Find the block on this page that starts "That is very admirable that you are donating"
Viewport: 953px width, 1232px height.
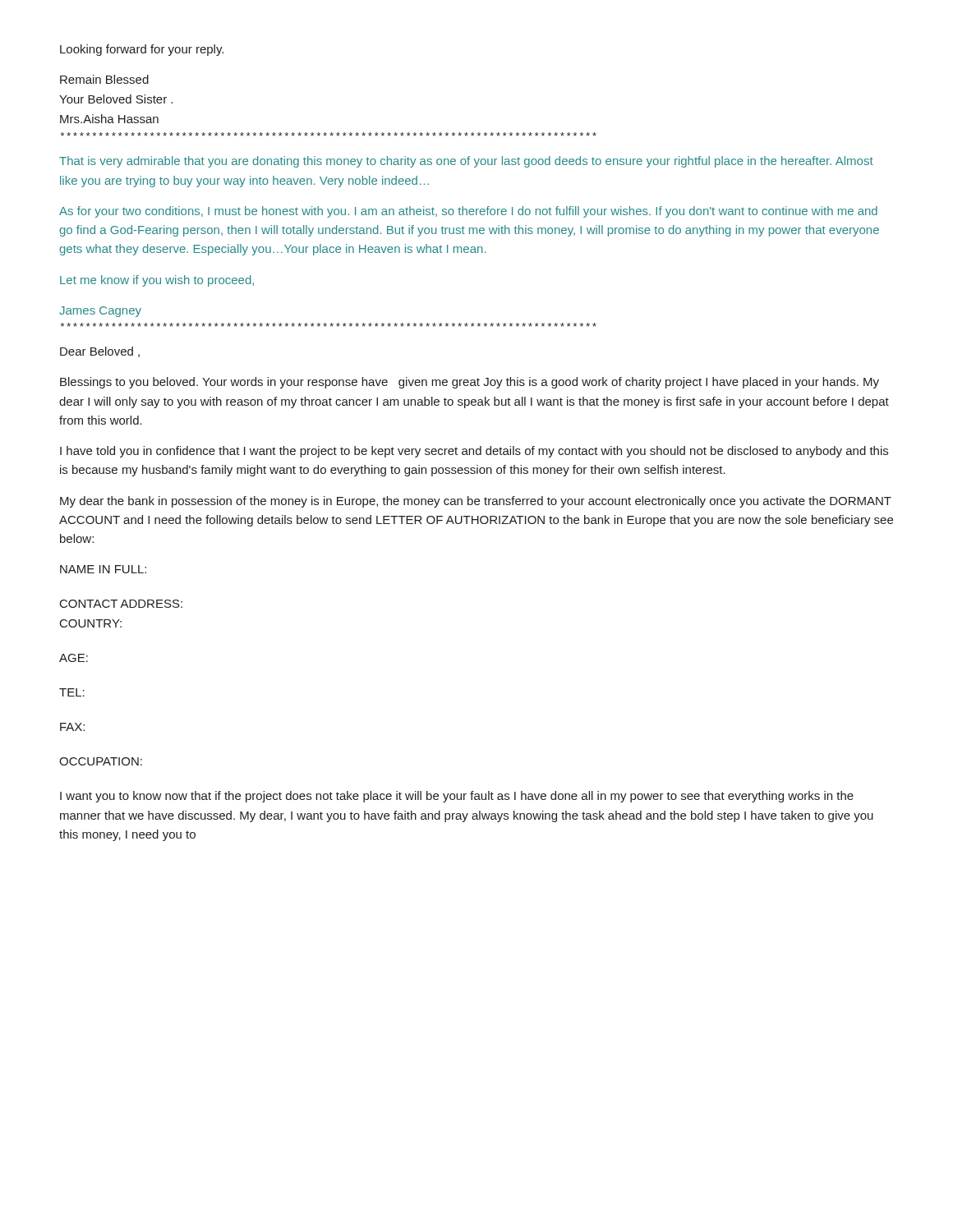tap(466, 170)
